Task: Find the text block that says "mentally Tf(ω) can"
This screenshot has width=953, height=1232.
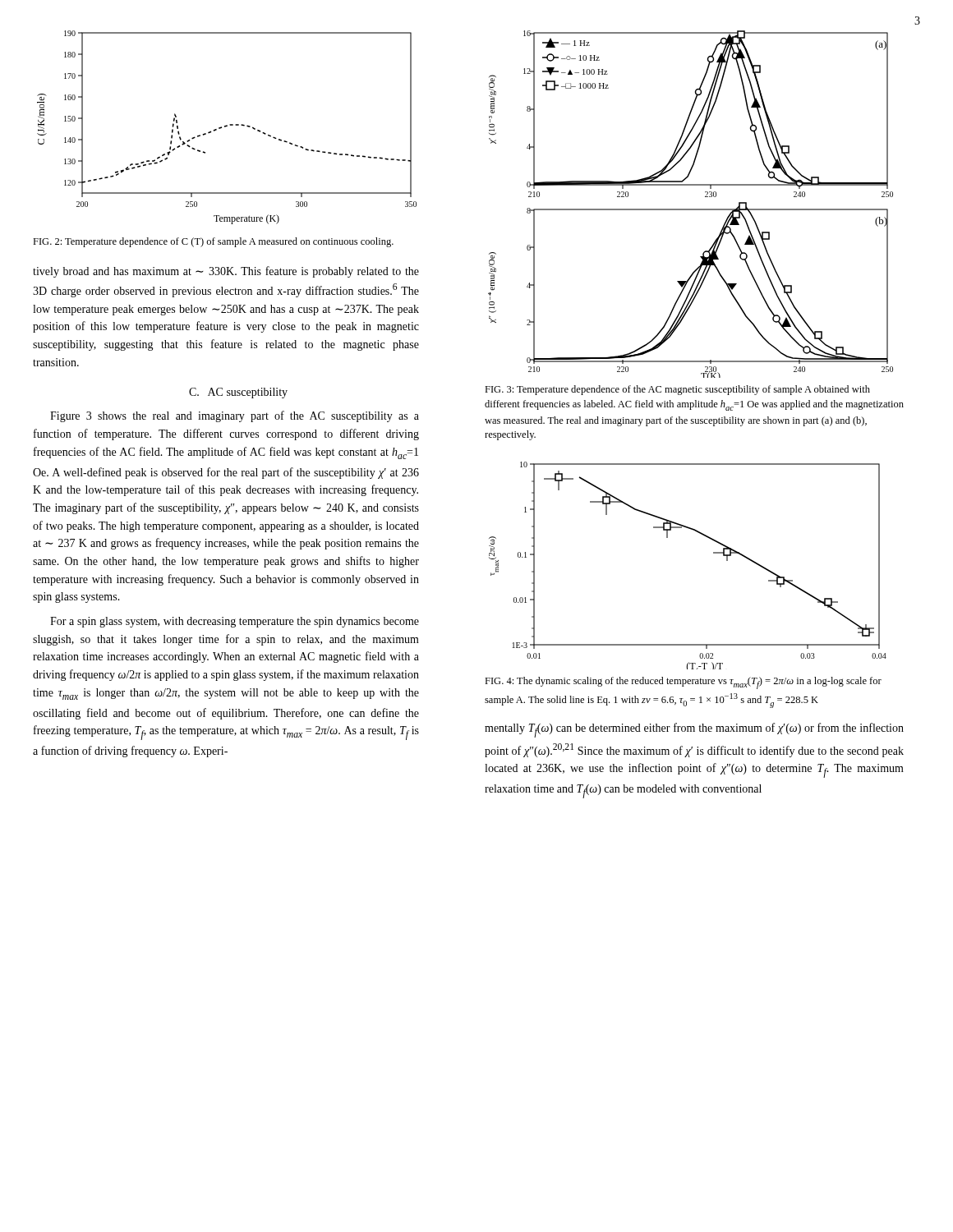Action: coord(694,760)
